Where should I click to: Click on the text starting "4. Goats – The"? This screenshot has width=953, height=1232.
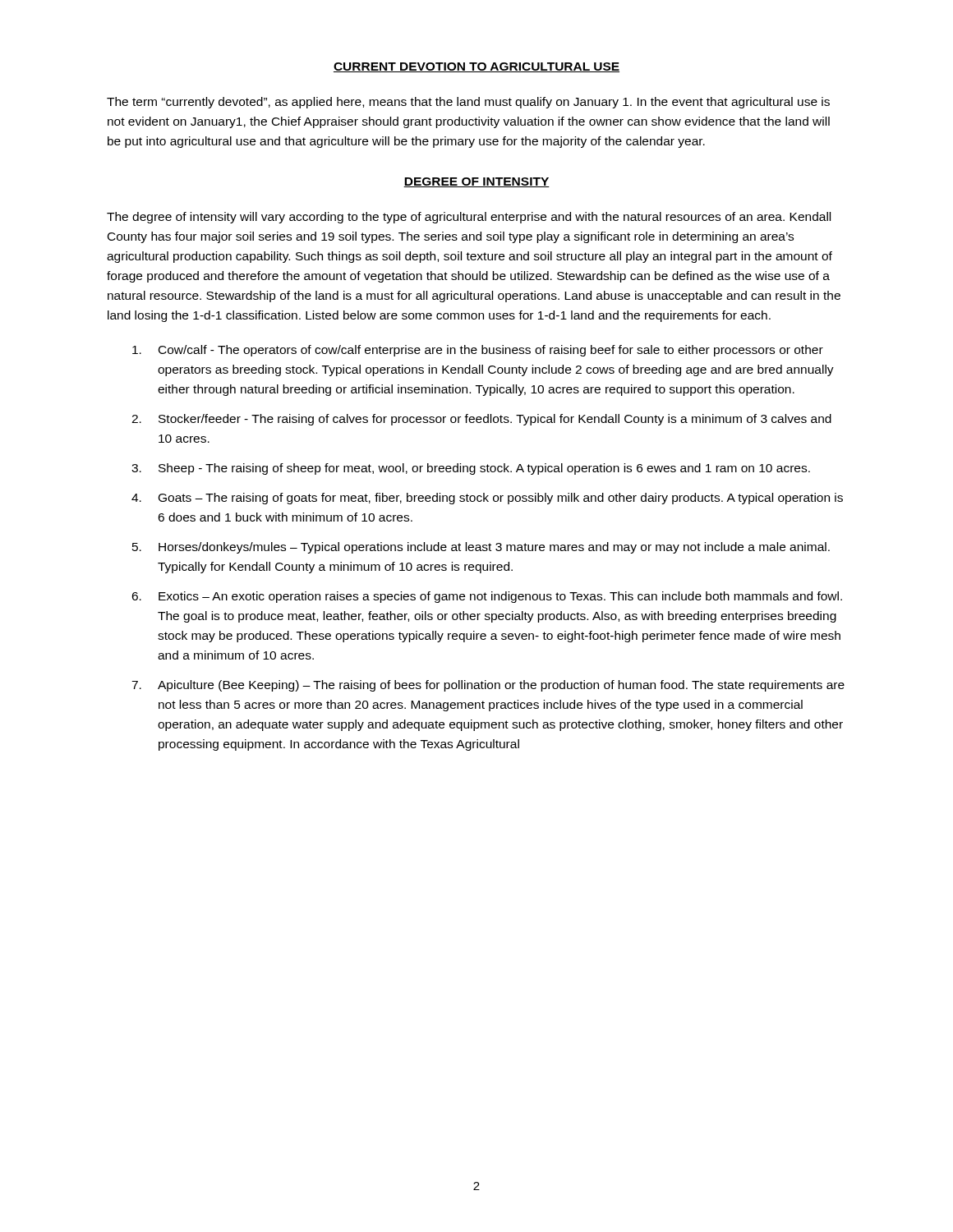[489, 508]
